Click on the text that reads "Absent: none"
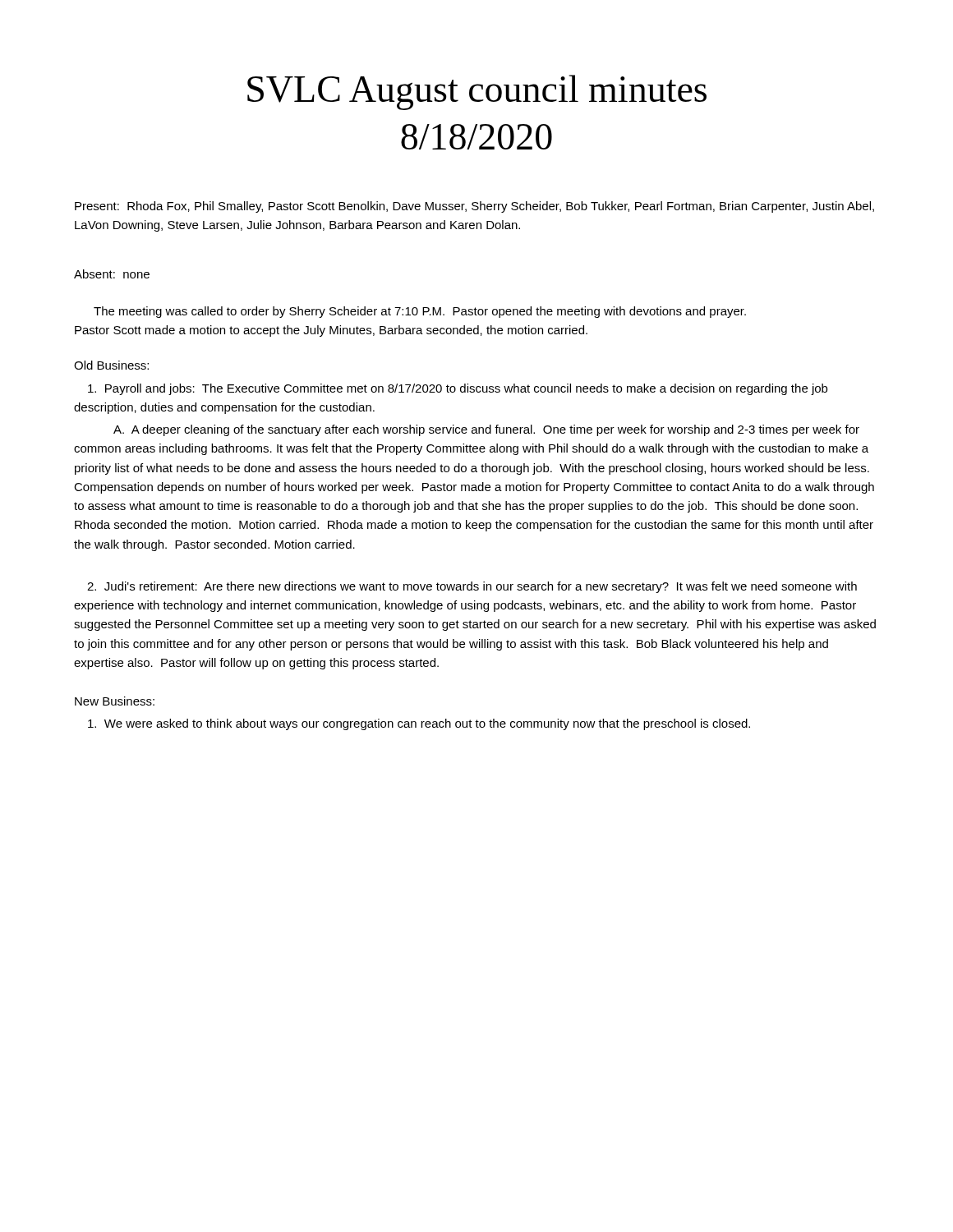The width and height of the screenshot is (953, 1232). tap(112, 274)
